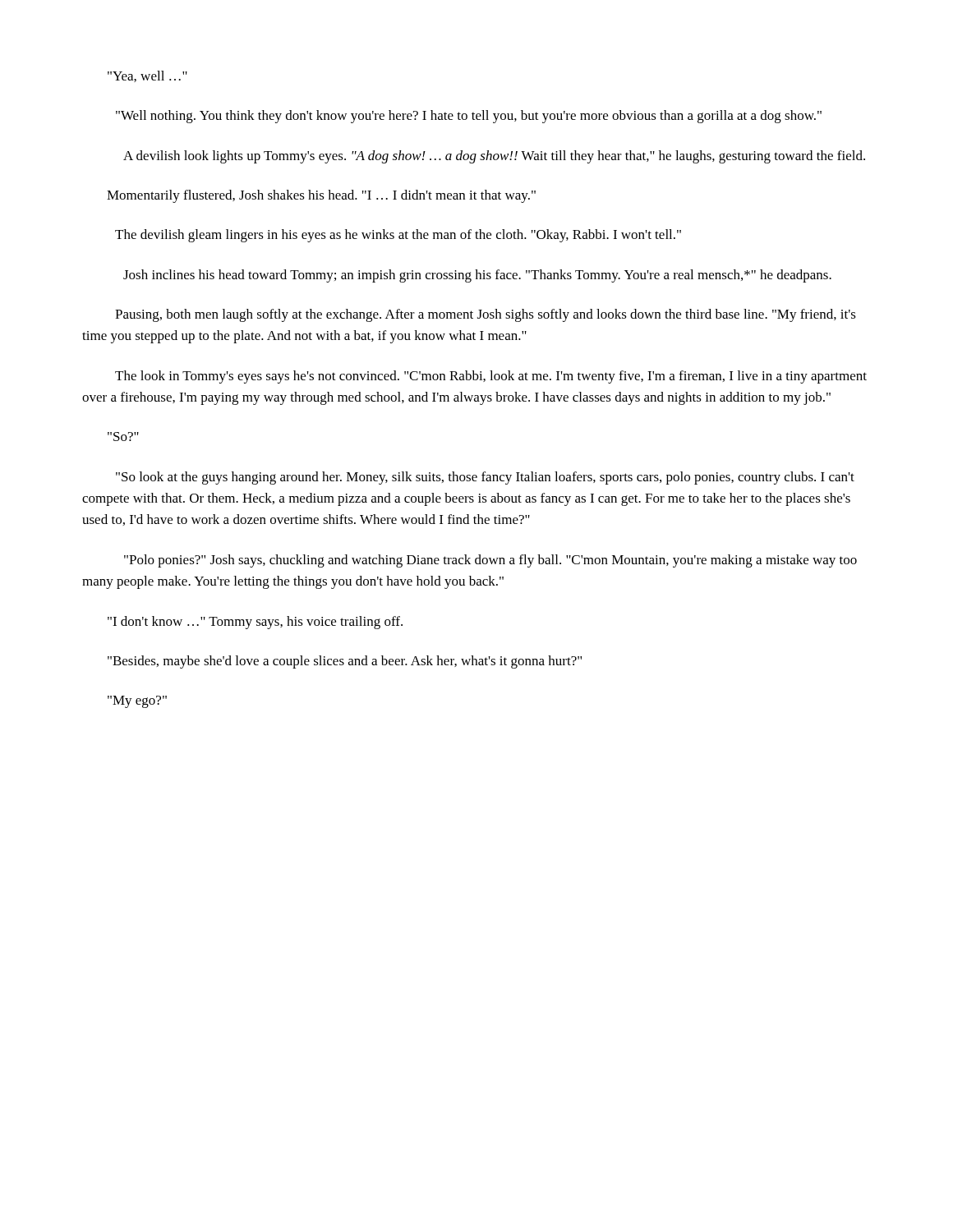Viewport: 953px width, 1232px height.
Task: Navigate to the block starting ""Polo ponies?" Josh says, chuckling"
Action: click(470, 570)
